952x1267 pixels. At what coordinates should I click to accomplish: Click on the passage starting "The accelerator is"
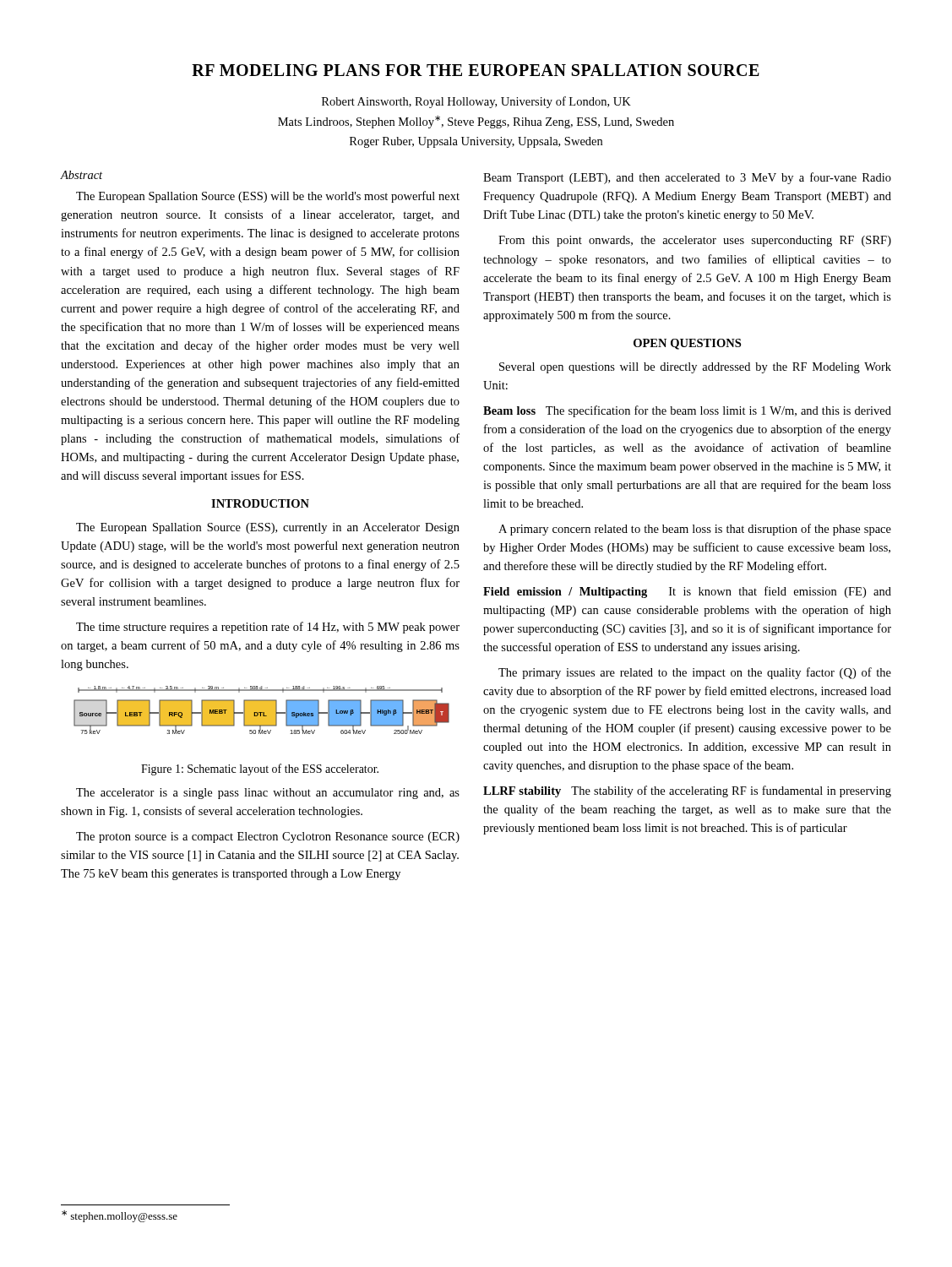[x=260, y=833]
